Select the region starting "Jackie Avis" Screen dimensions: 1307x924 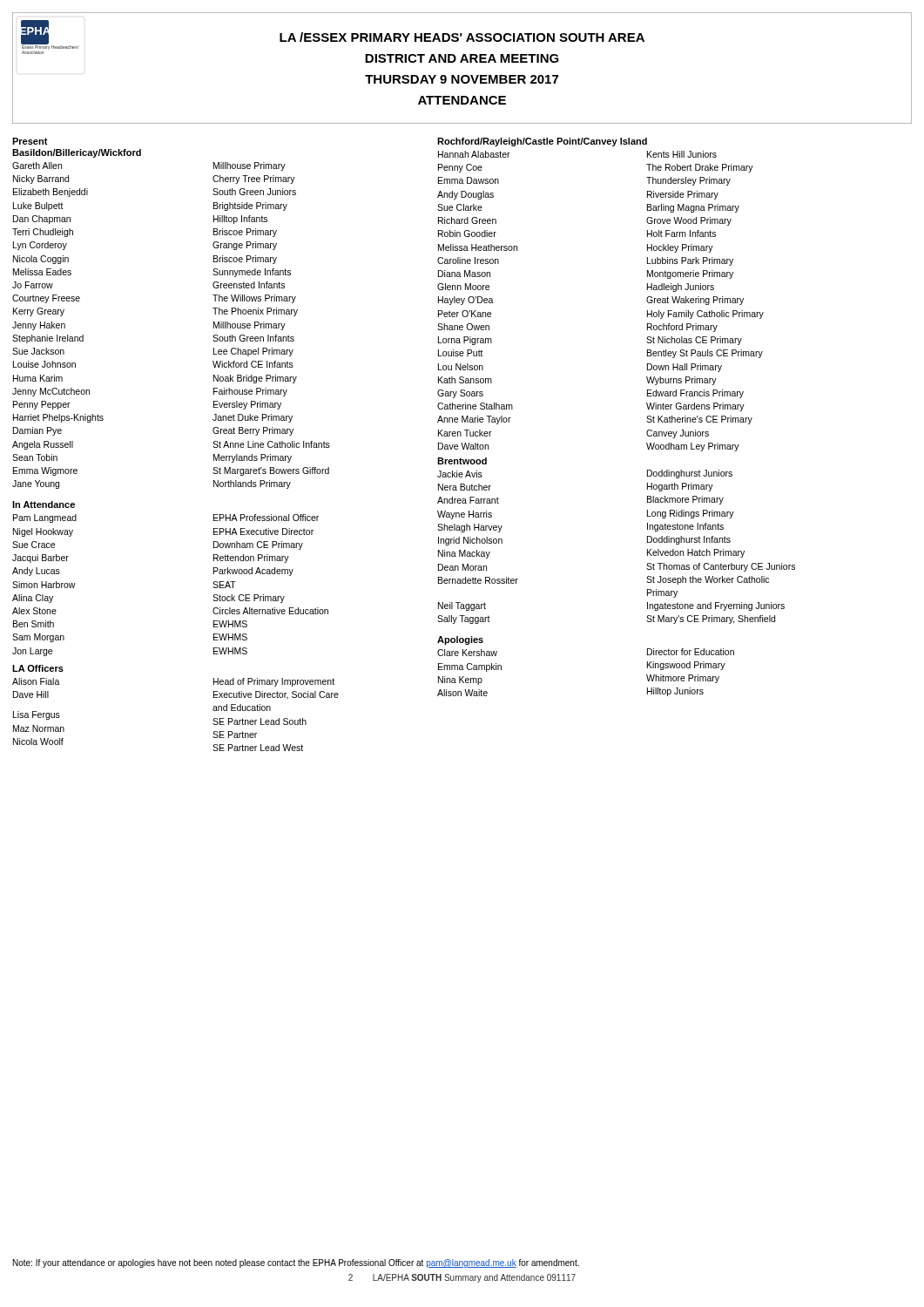point(460,474)
